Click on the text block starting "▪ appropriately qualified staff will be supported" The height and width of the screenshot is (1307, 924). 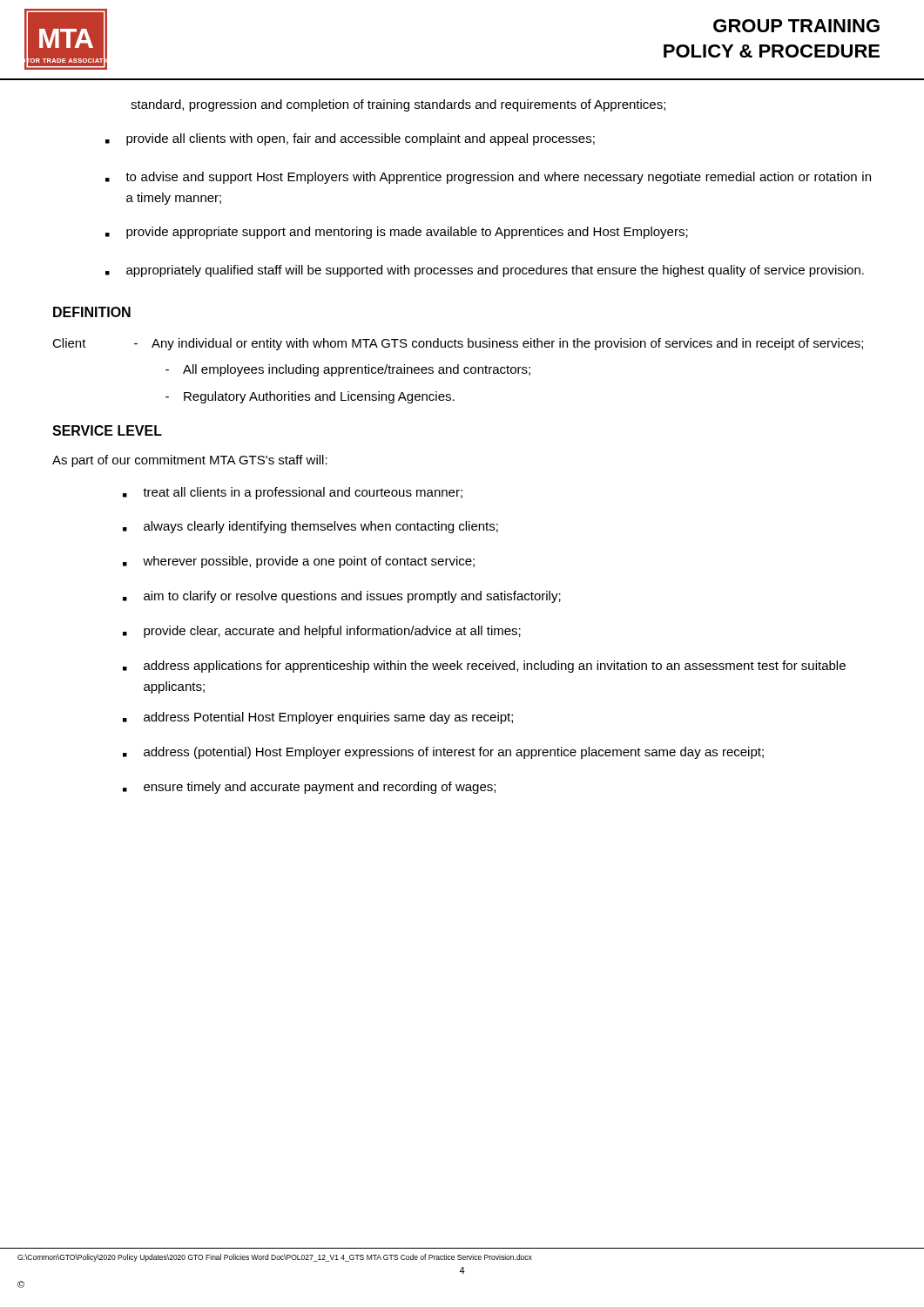pyautogui.click(x=488, y=273)
